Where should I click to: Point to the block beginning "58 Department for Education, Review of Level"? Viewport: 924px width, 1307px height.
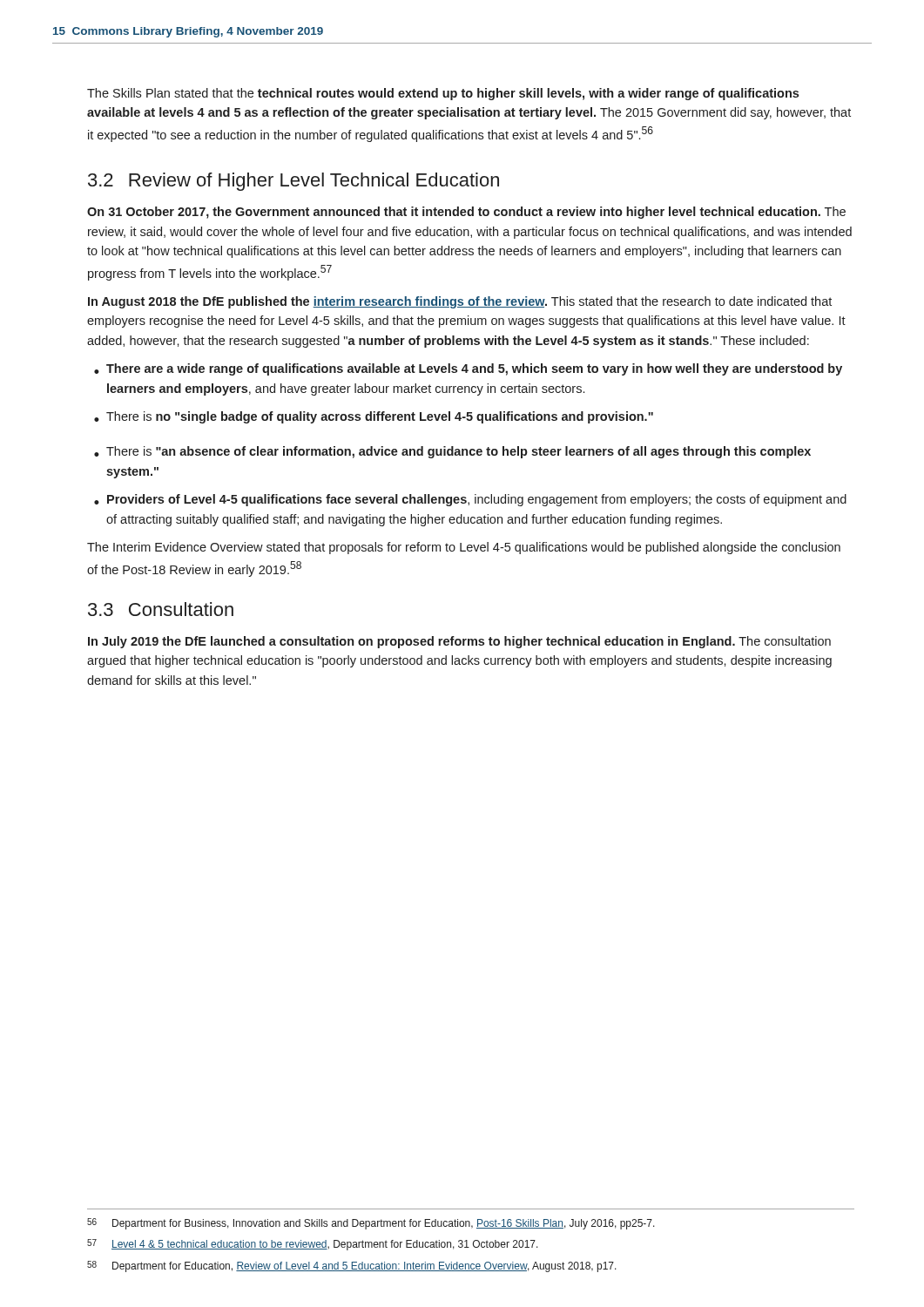(471, 1268)
